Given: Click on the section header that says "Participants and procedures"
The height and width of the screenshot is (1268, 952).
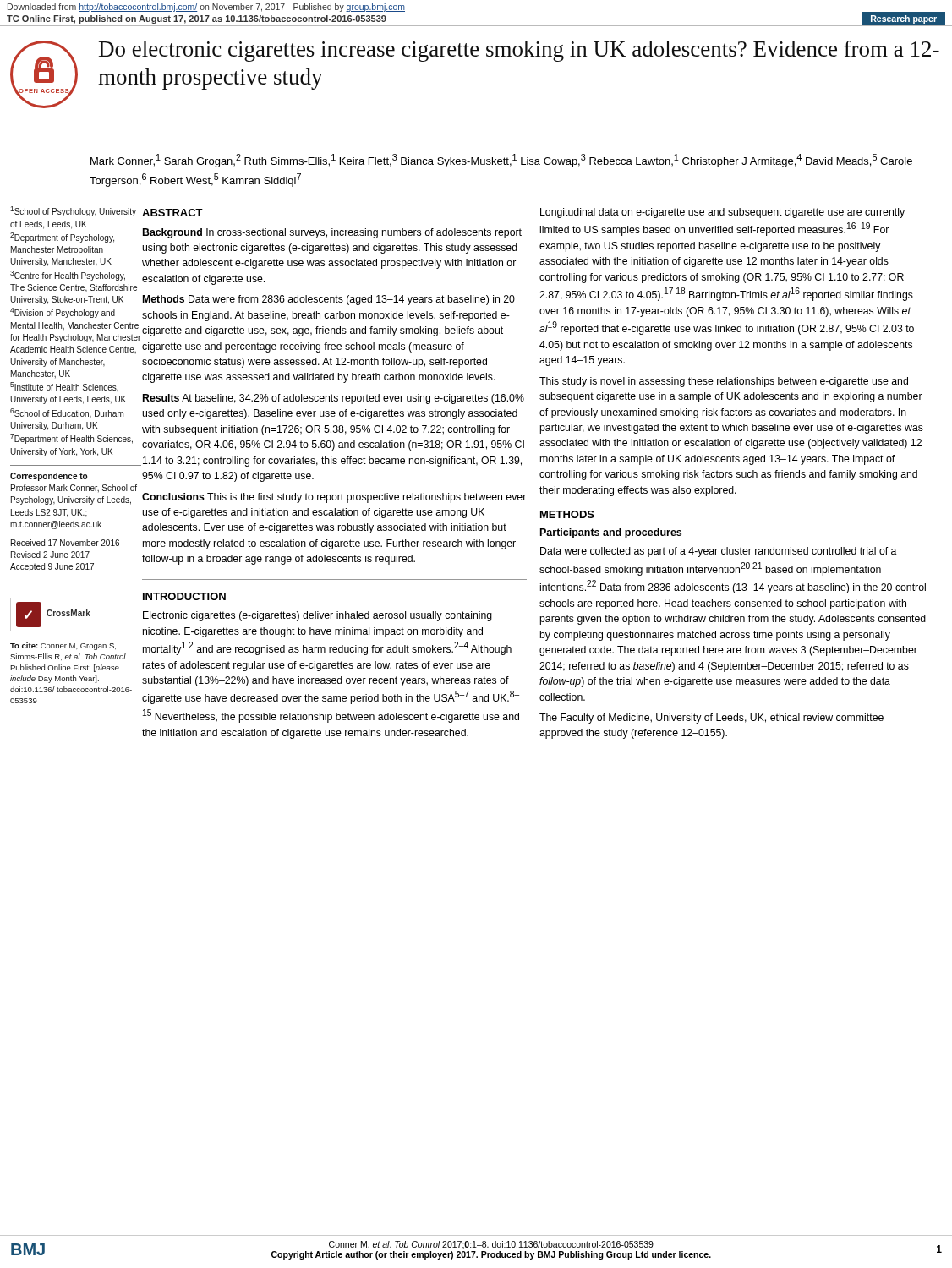Looking at the screenshot, I should [x=611, y=532].
